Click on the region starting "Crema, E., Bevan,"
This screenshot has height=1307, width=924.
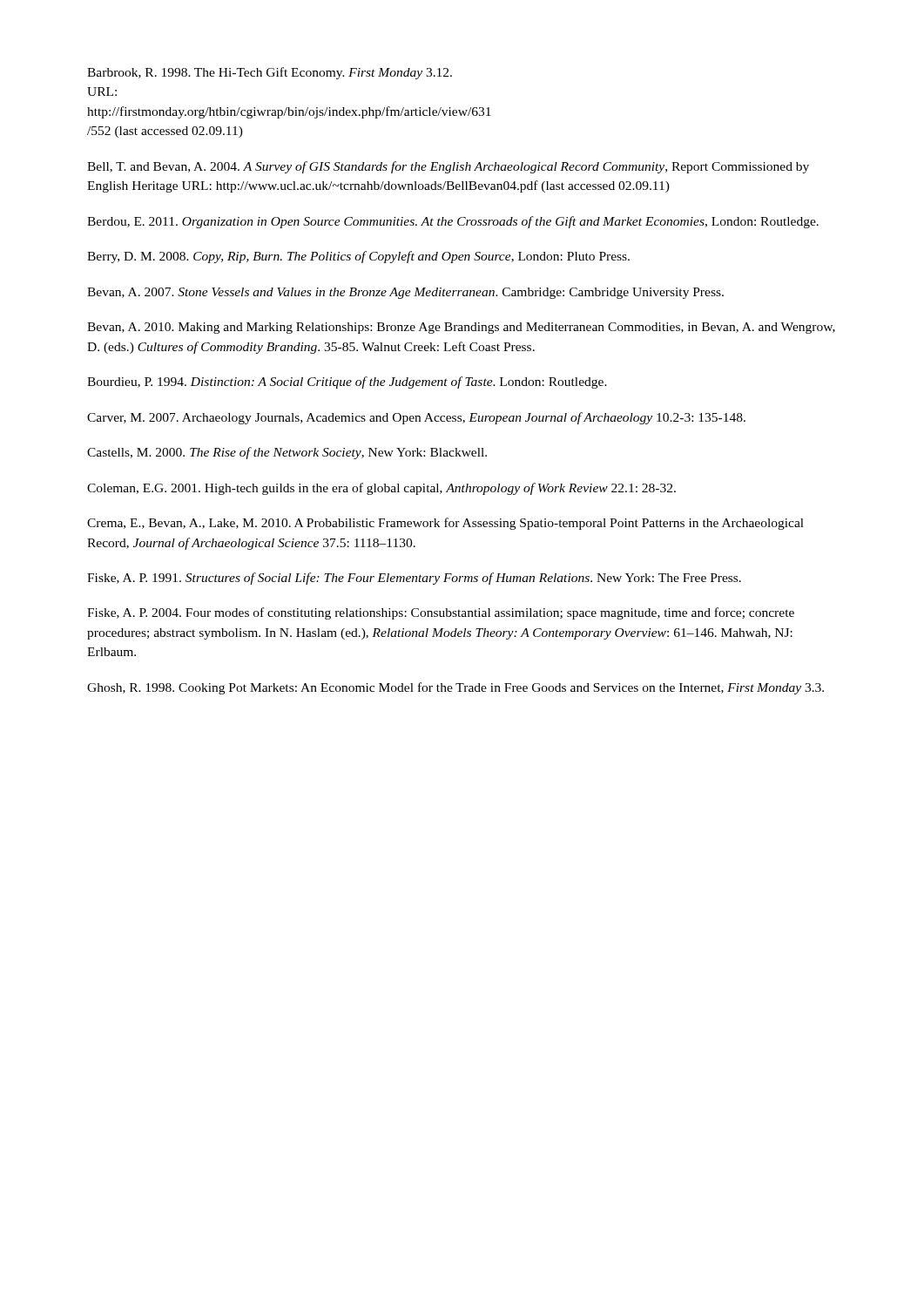tap(446, 532)
